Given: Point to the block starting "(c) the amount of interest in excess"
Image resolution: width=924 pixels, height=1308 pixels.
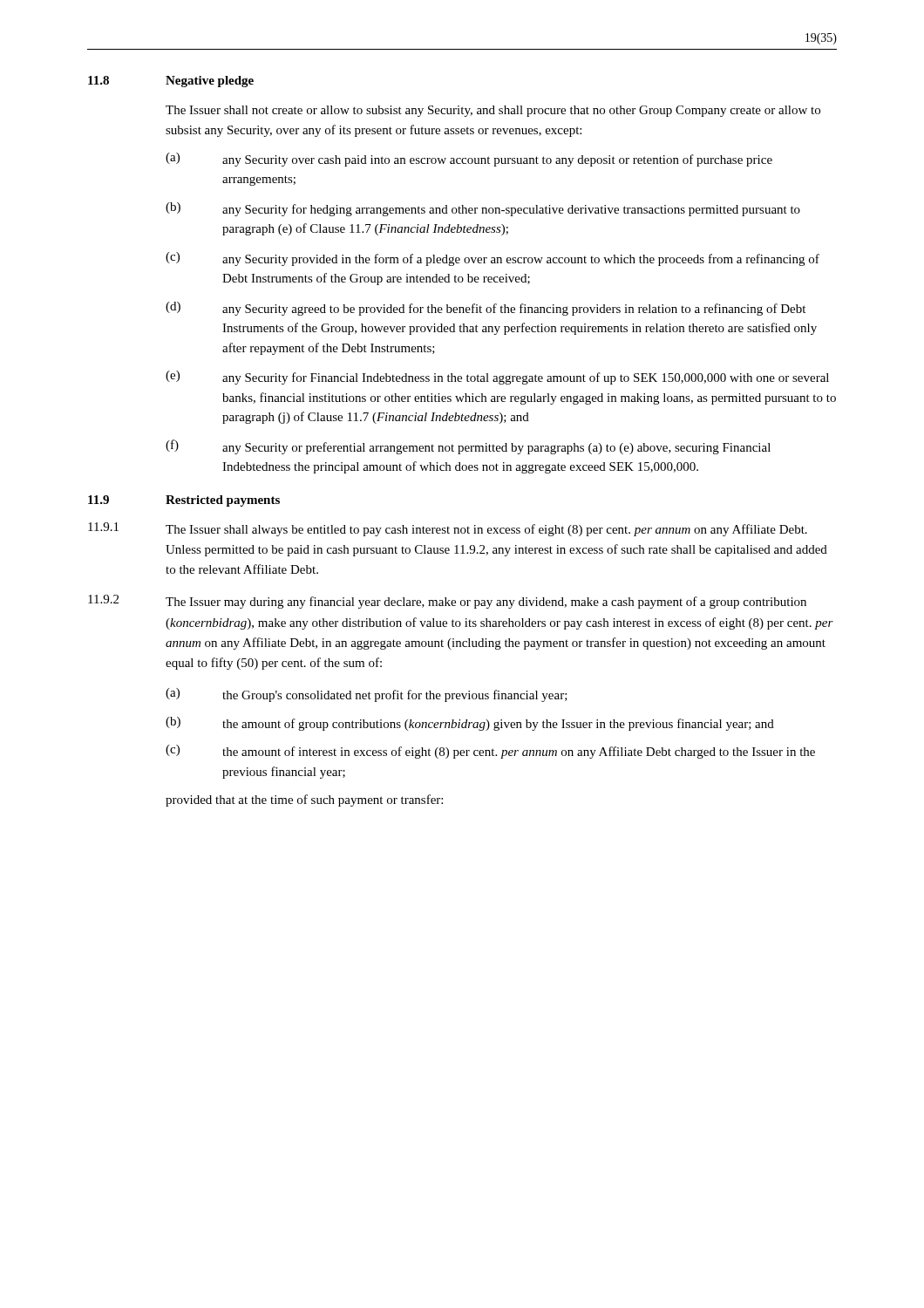Looking at the screenshot, I should (501, 762).
